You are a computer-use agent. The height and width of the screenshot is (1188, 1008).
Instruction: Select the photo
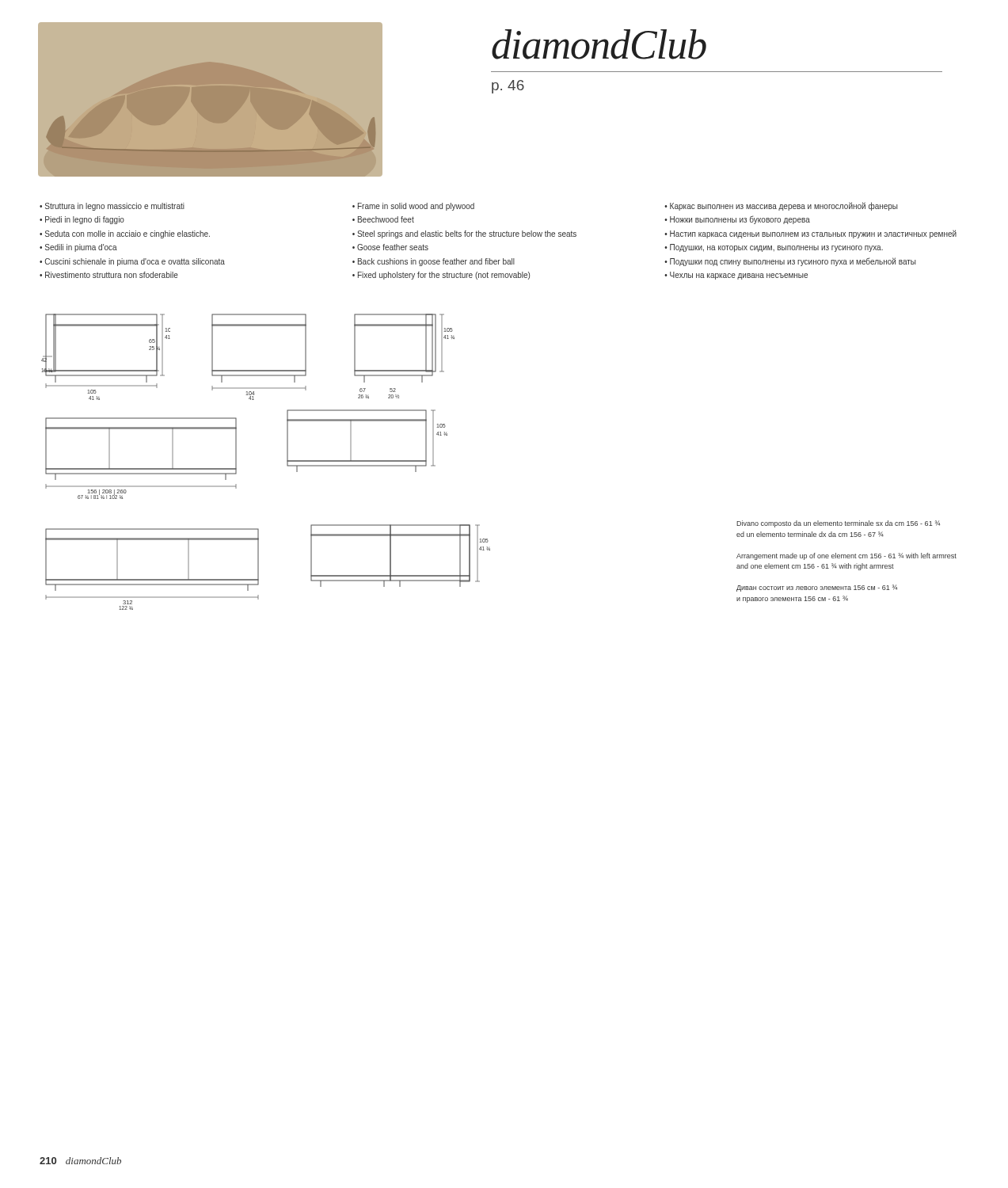tap(210, 99)
